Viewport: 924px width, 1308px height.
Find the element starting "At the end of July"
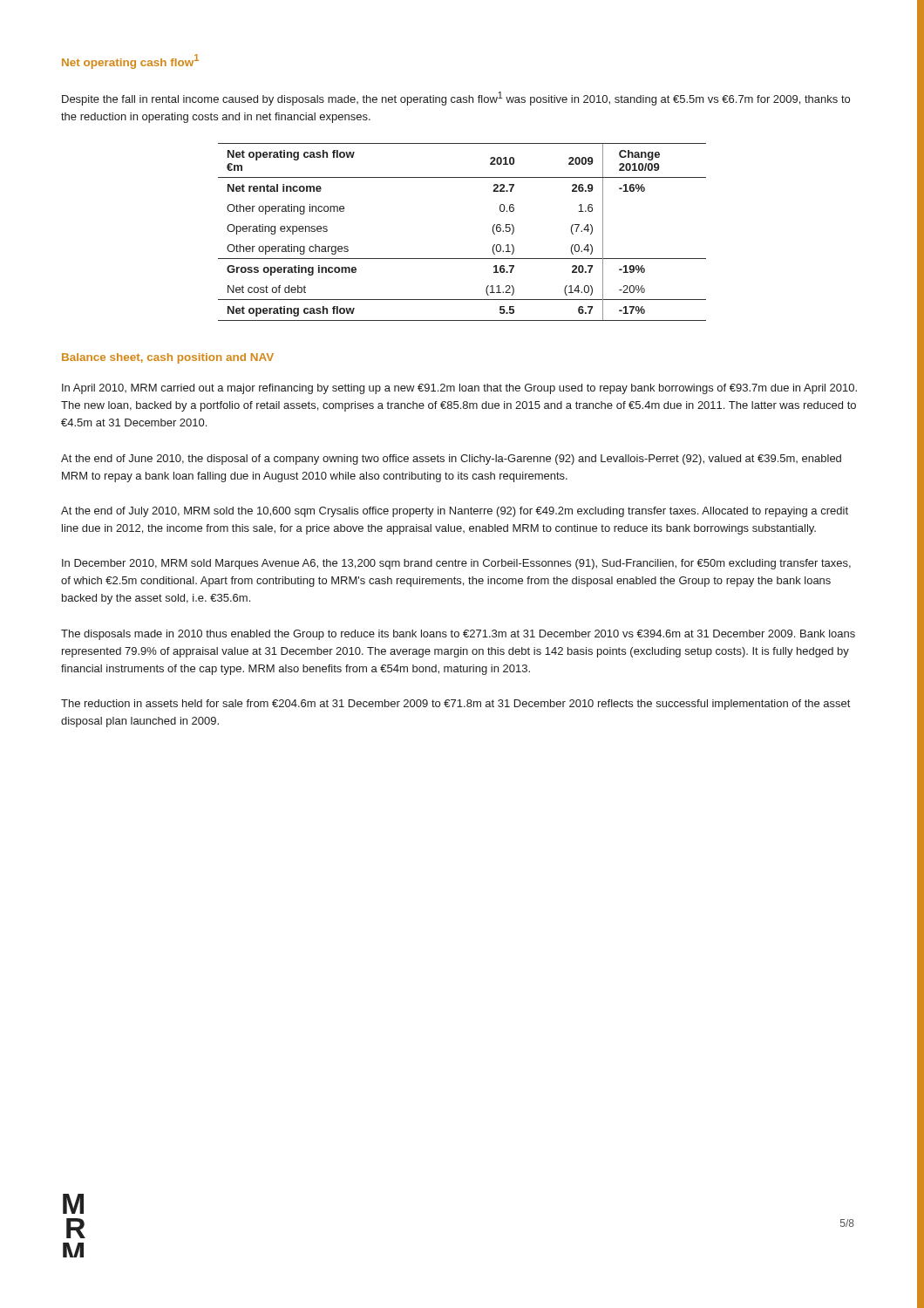tap(455, 519)
